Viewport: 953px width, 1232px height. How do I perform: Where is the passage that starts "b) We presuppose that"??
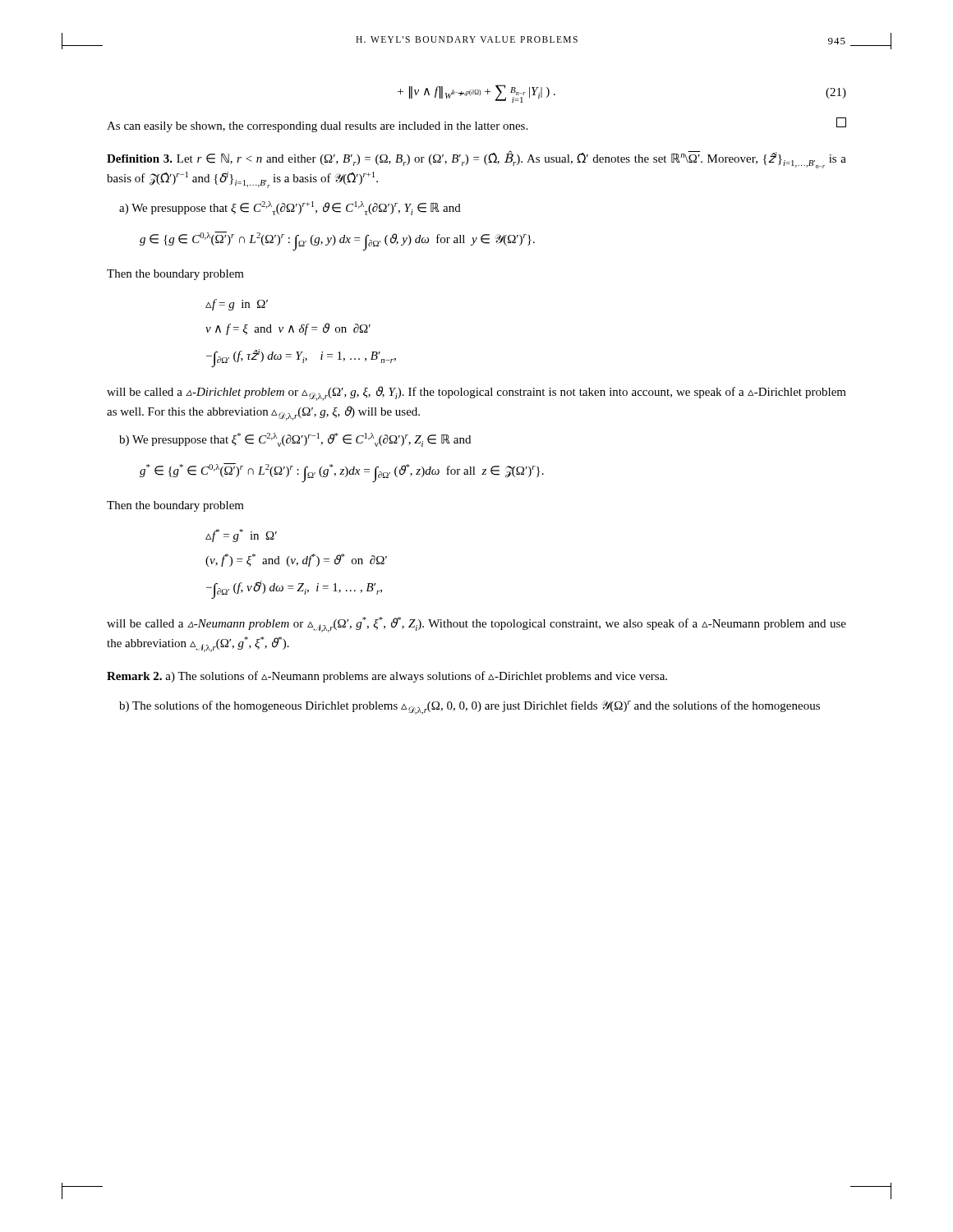tap(289, 439)
